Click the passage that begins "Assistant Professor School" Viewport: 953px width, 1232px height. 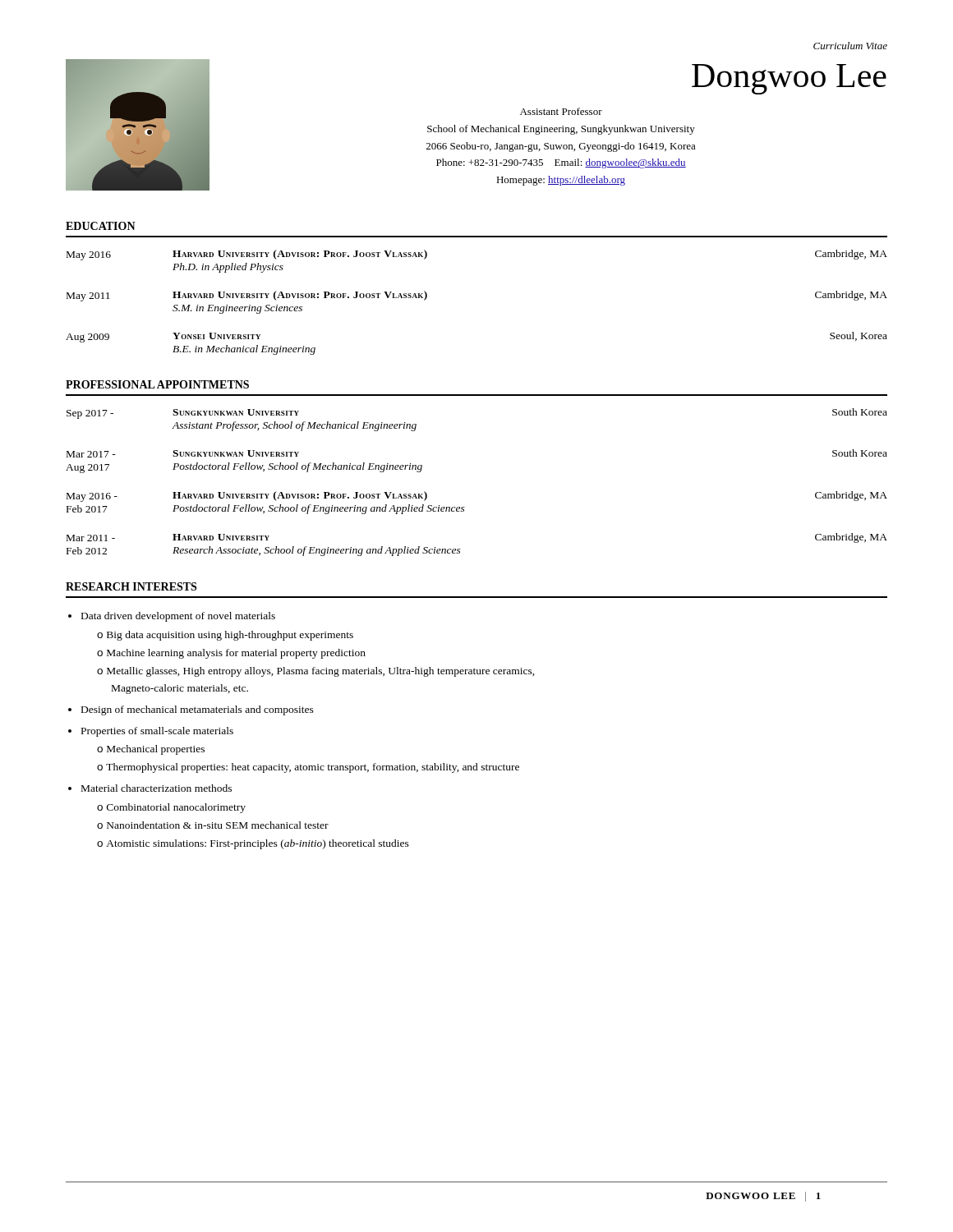click(x=561, y=145)
